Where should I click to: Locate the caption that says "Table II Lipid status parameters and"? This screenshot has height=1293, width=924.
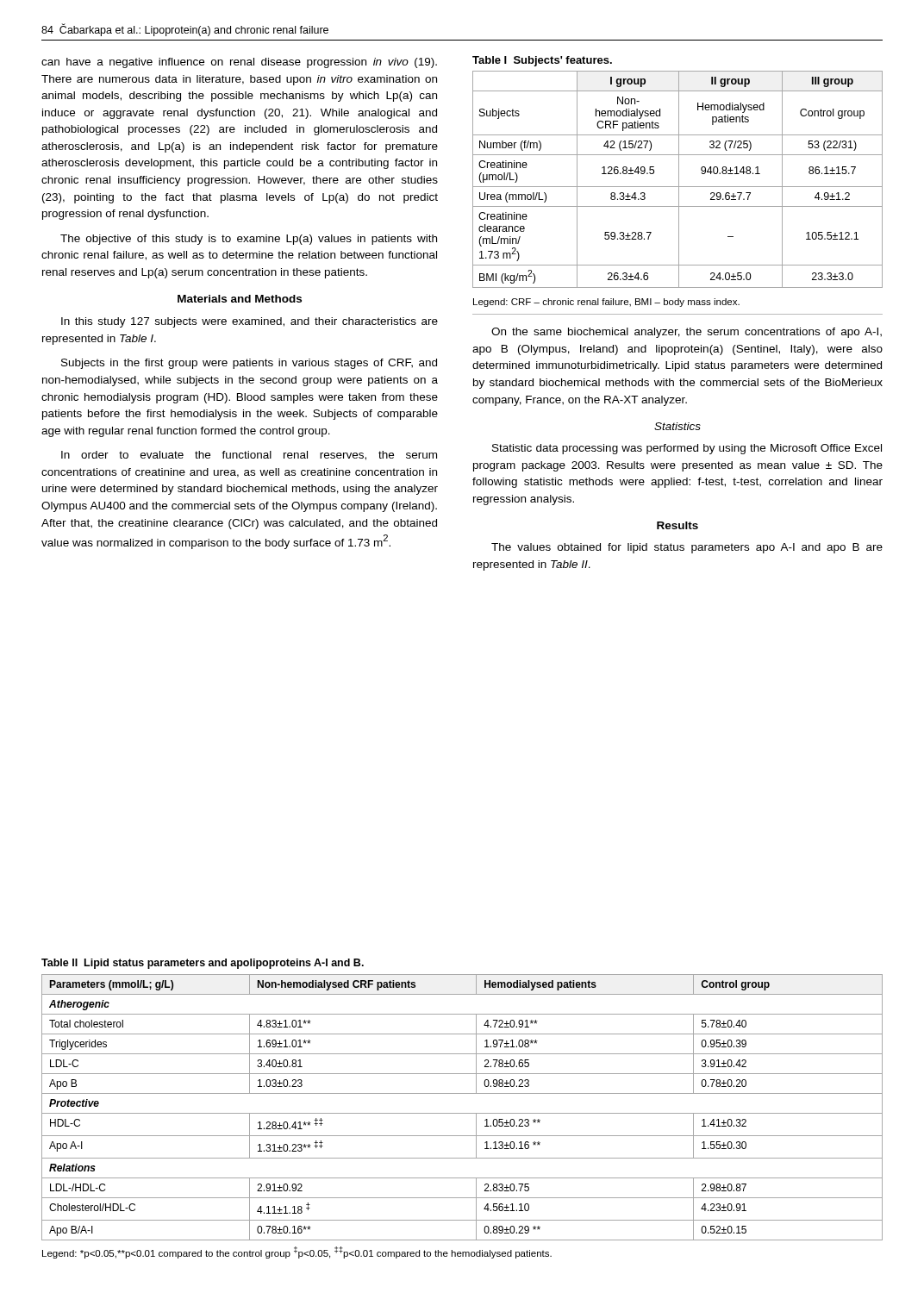point(203,963)
